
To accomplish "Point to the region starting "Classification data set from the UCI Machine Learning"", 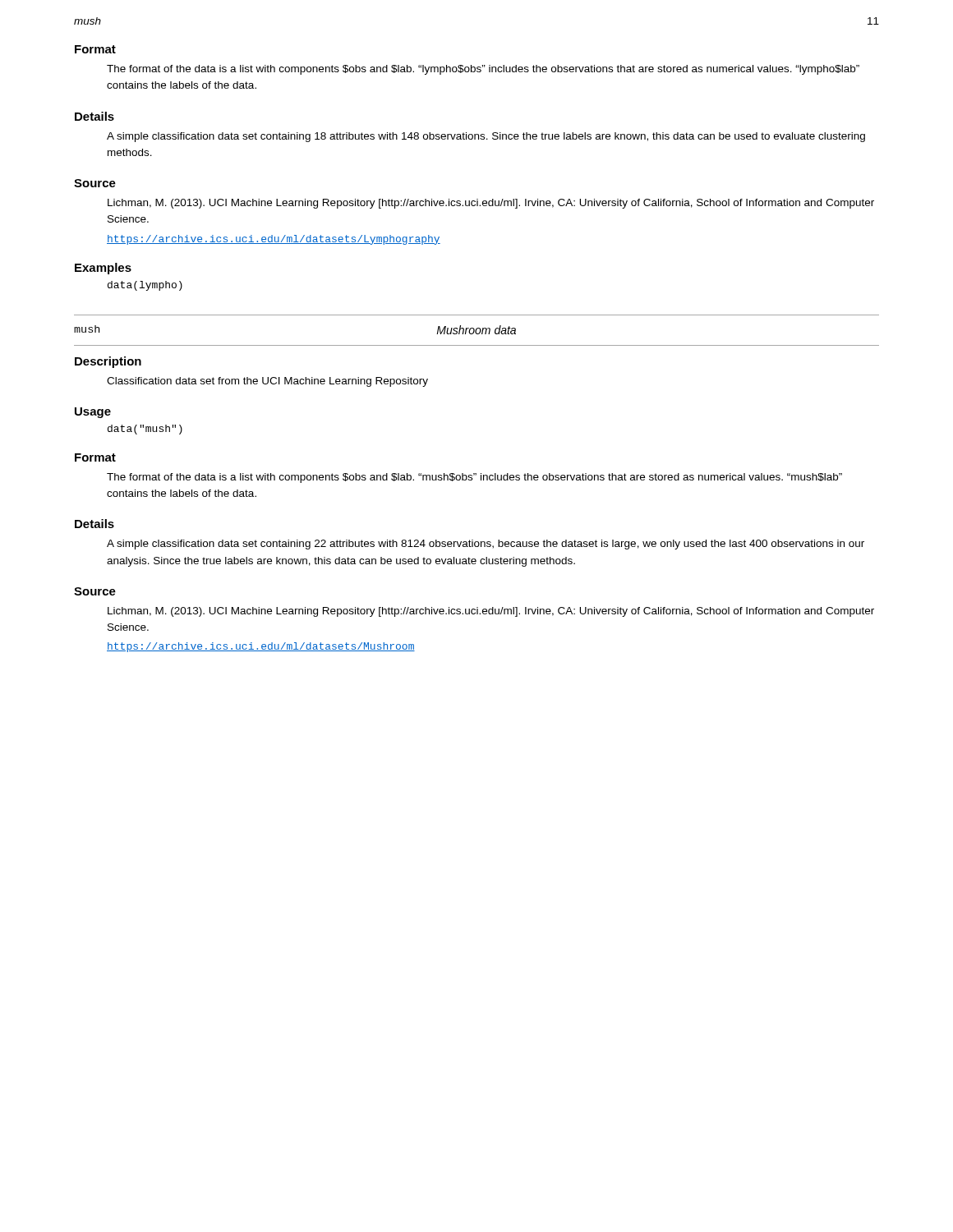I will 267,380.
